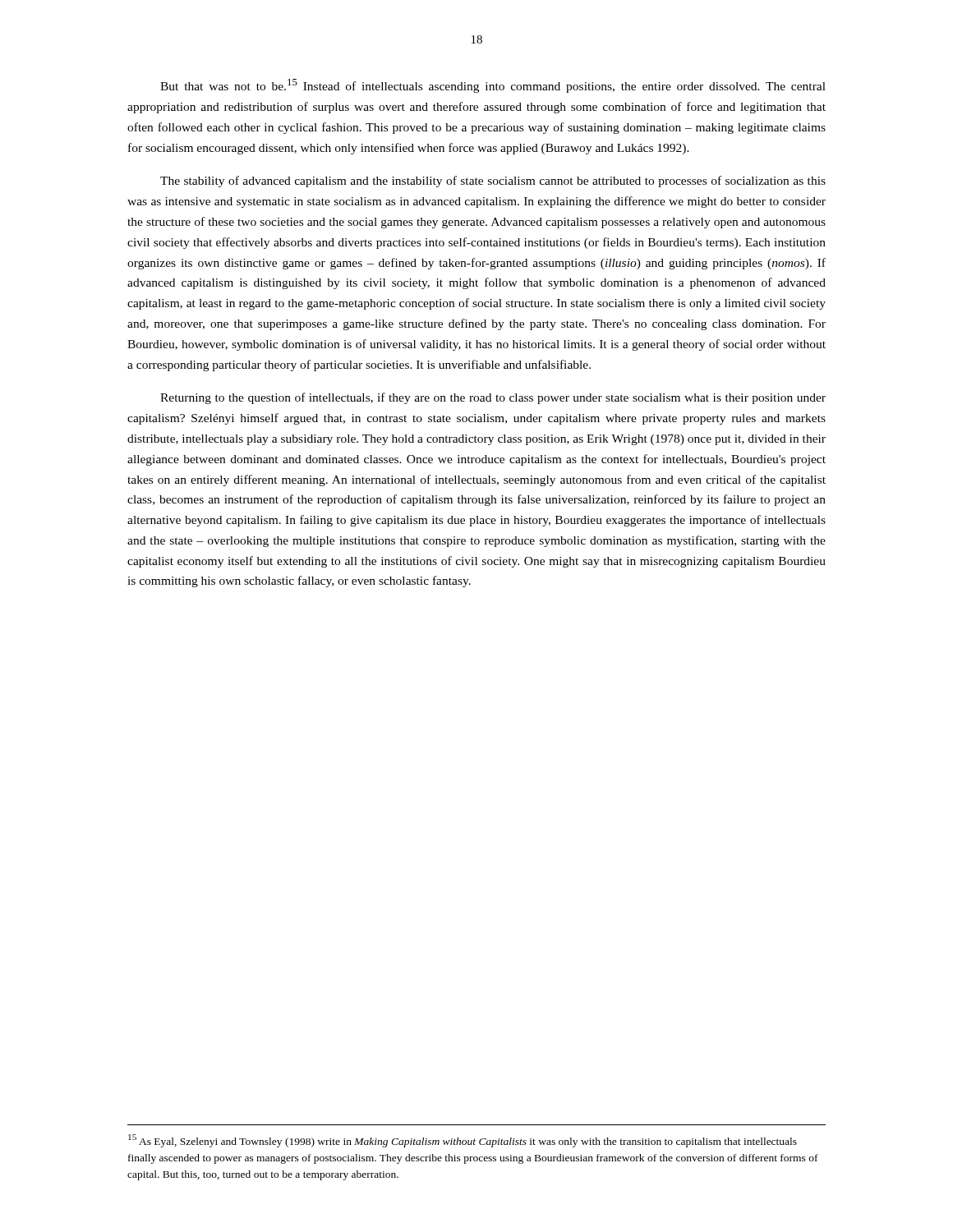Point to the element starting "Returning to the question"
The height and width of the screenshot is (1232, 953).
[x=476, y=489]
